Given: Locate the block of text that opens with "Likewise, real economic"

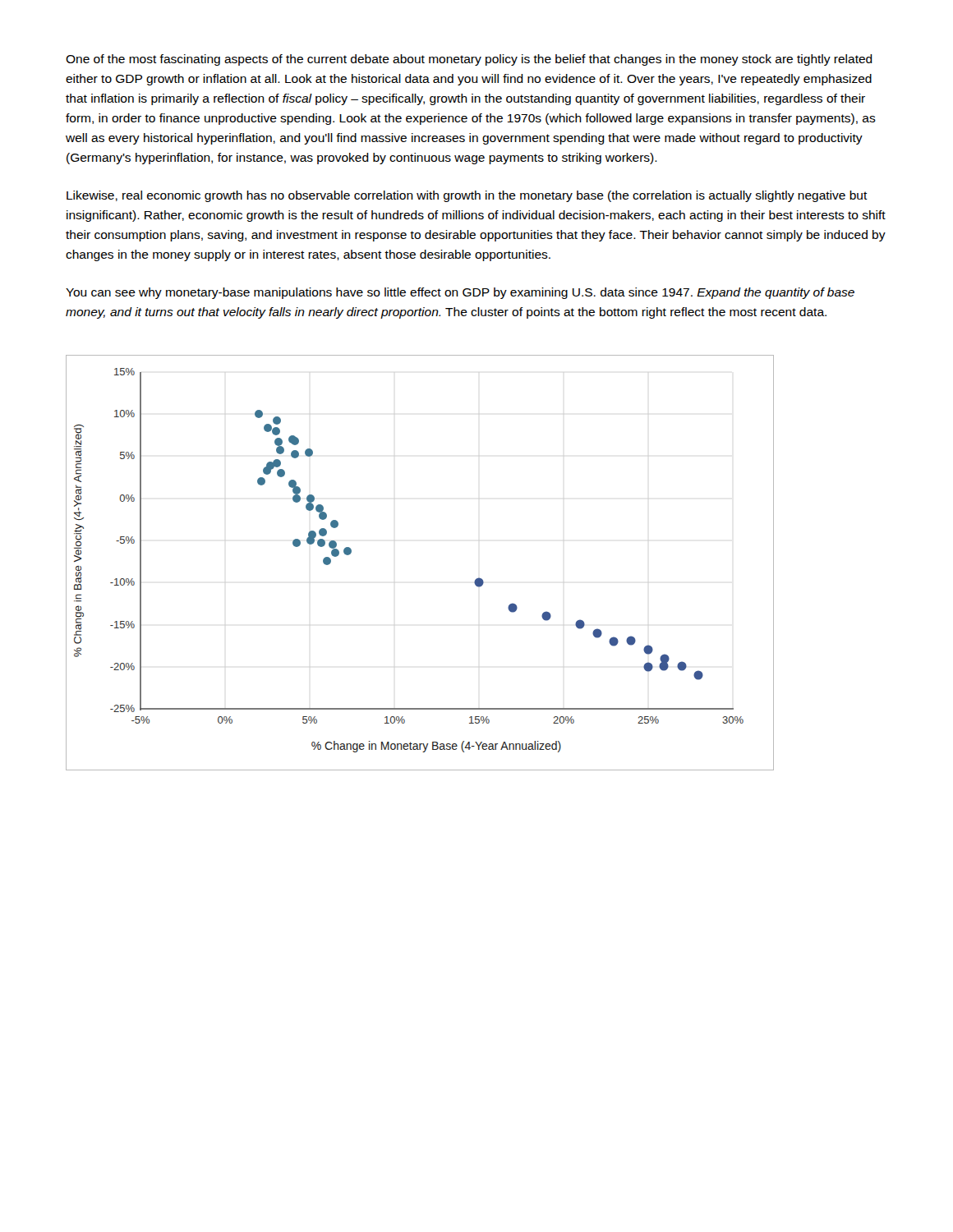Looking at the screenshot, I should (476, 225).
